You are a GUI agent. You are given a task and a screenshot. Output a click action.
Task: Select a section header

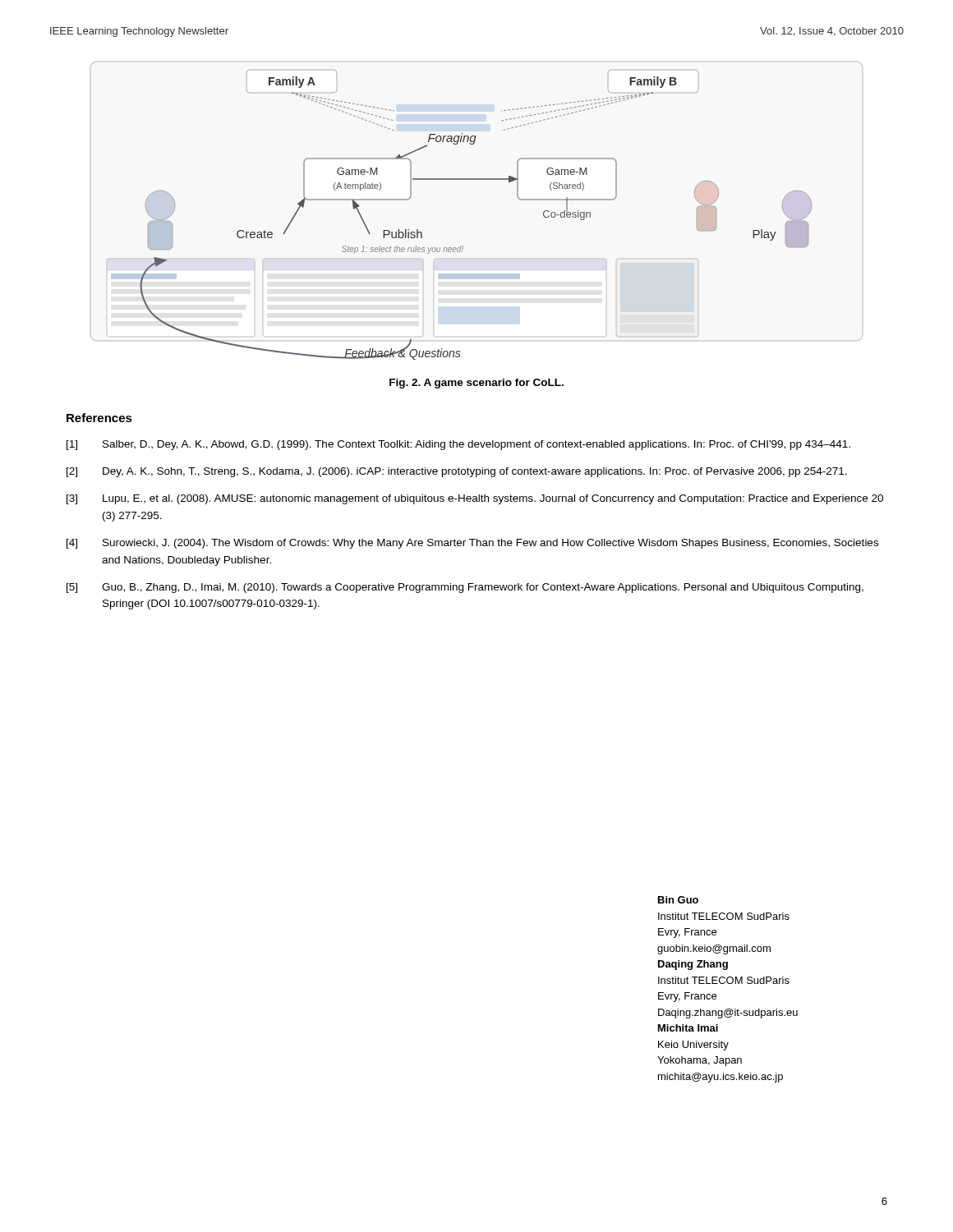[x=99, y=418]
